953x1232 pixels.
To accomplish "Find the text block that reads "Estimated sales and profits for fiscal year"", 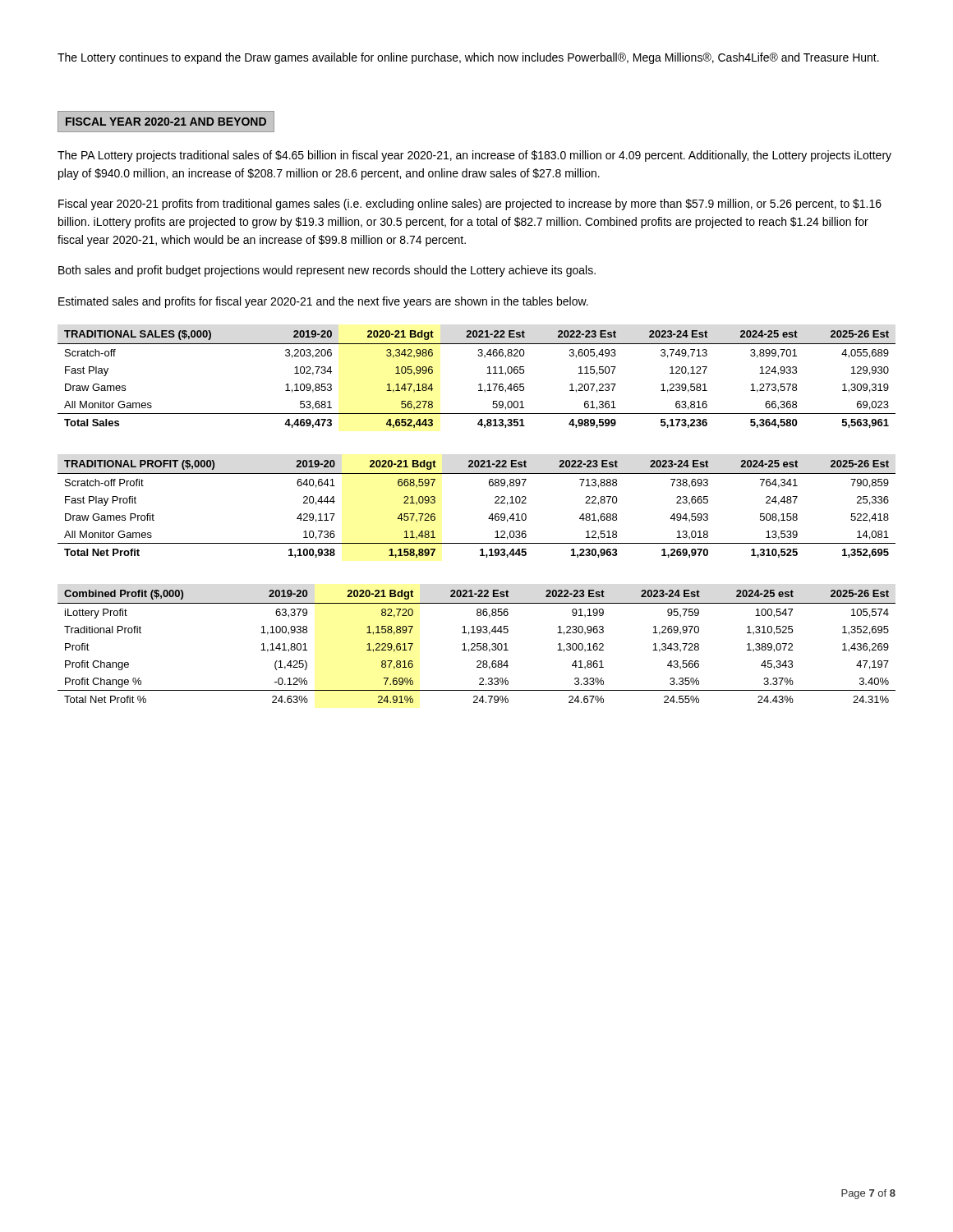I will [x=323, y=302].
